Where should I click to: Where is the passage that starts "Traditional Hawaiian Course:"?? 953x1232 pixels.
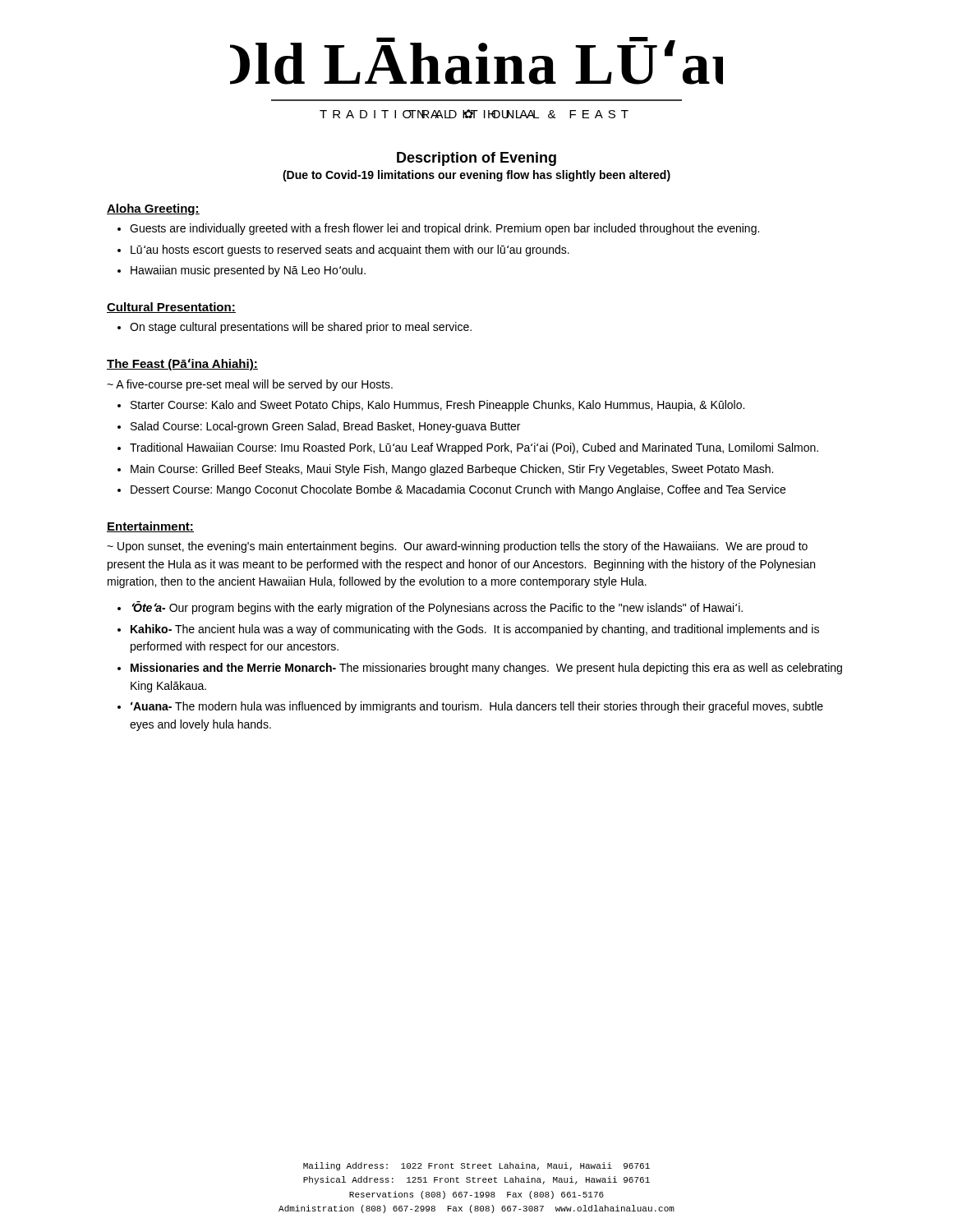[475, 447]
